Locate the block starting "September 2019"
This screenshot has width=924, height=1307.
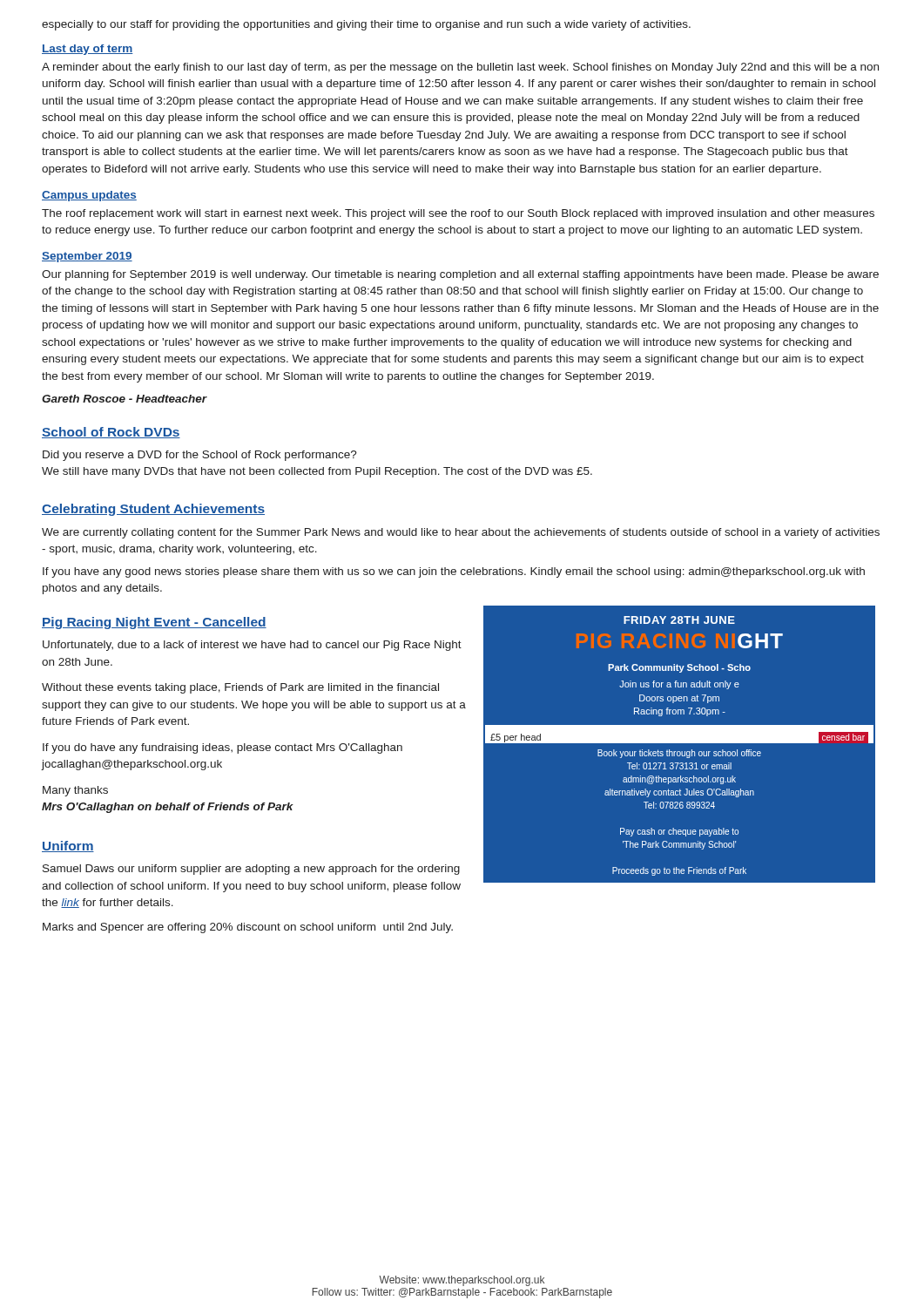[x=87, y=255]
